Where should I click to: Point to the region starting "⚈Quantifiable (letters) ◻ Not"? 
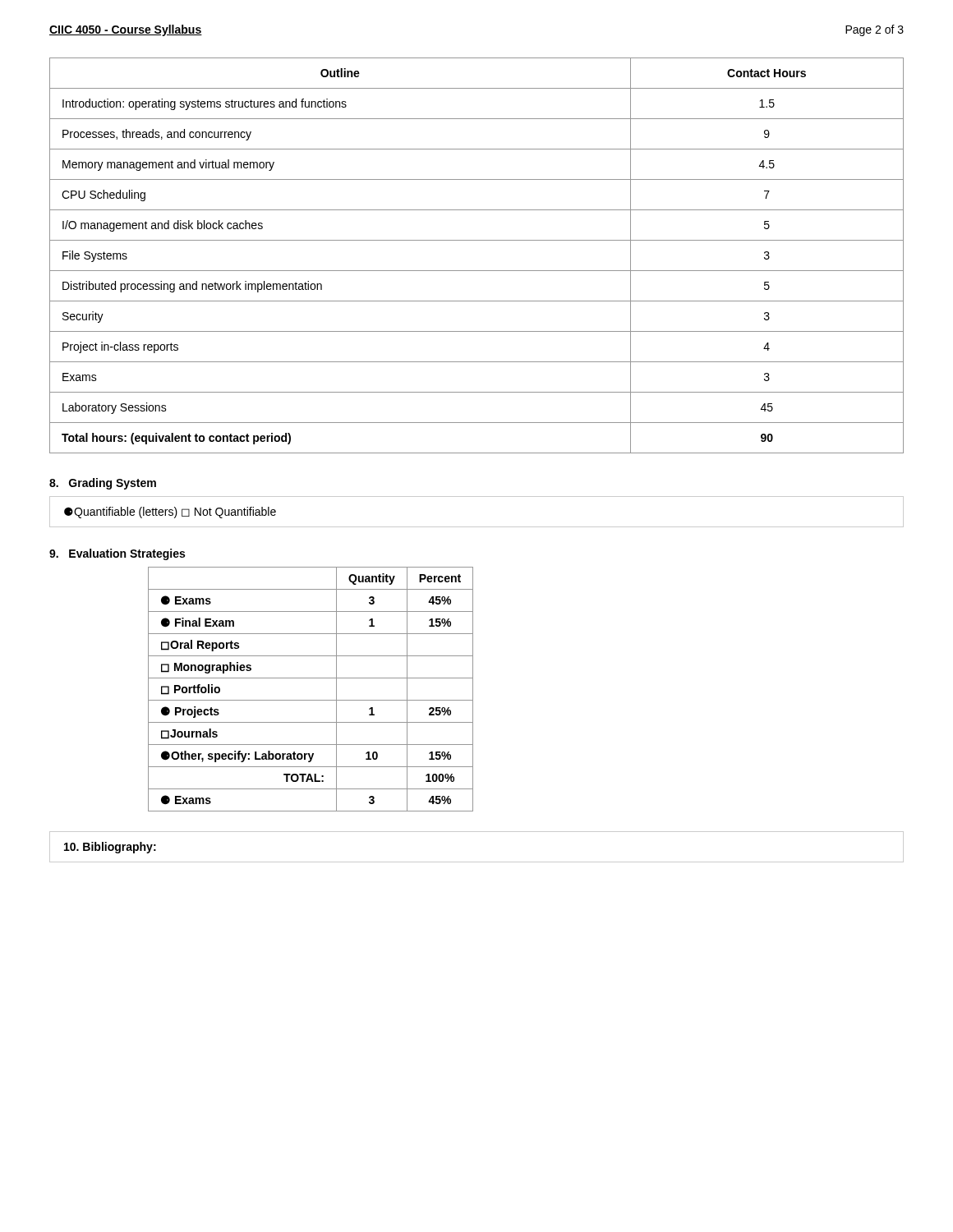click(x=170, y=512)
